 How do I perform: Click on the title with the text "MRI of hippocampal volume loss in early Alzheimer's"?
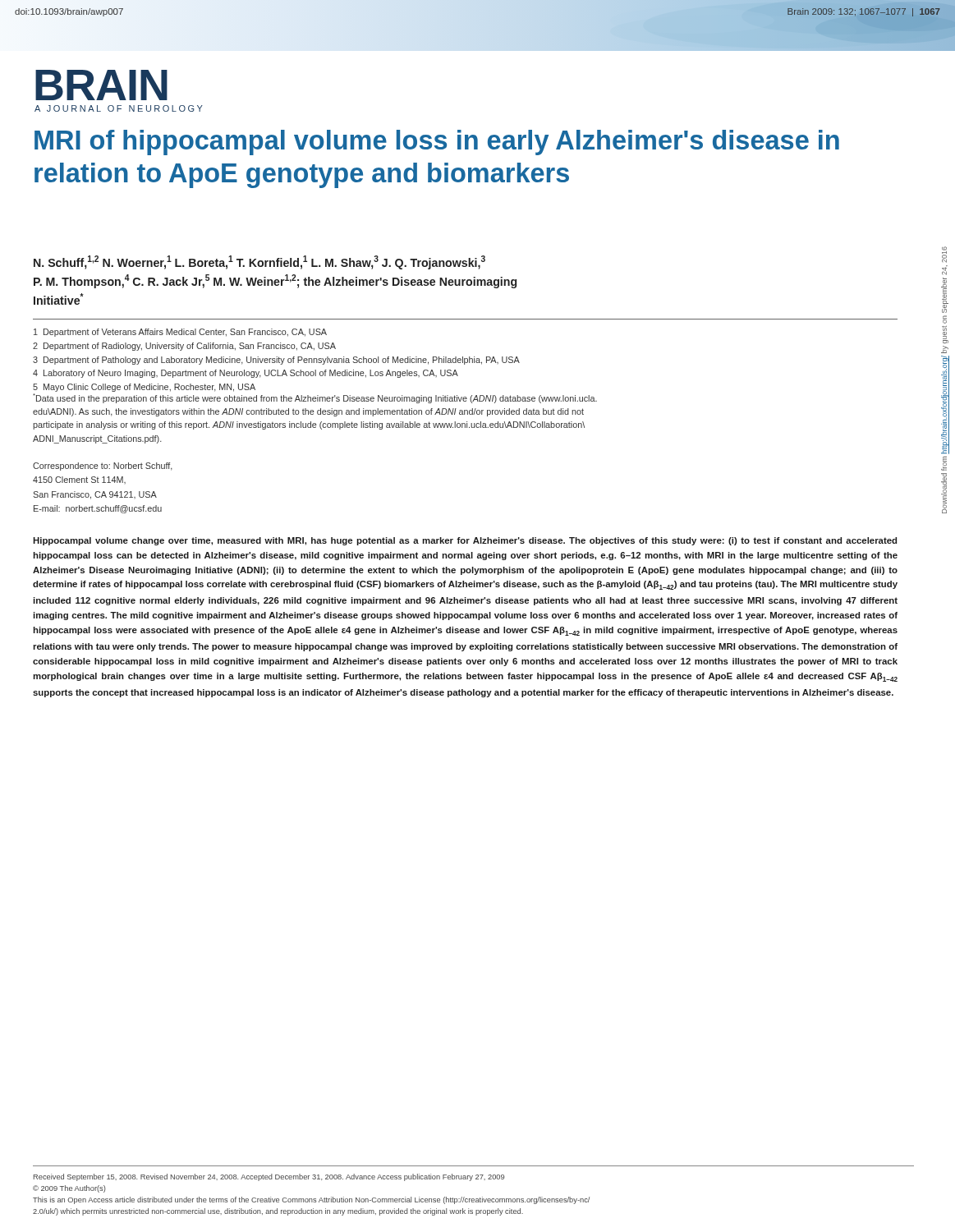[x=437, y=157]
